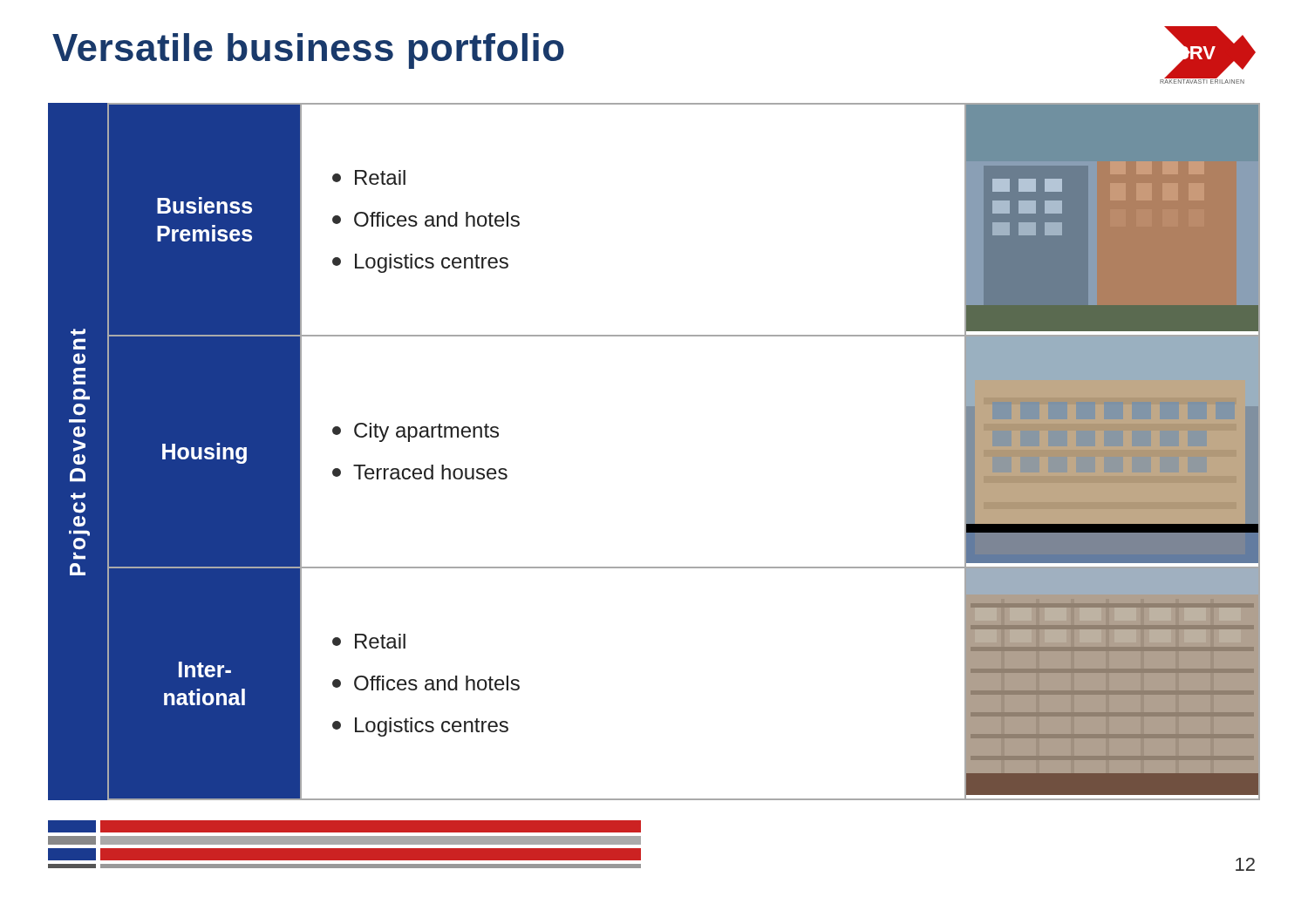This screenshot has width=1308, height=924.
Task: Find "Versatile business portfolio" on this page
Action: (309, 47)
